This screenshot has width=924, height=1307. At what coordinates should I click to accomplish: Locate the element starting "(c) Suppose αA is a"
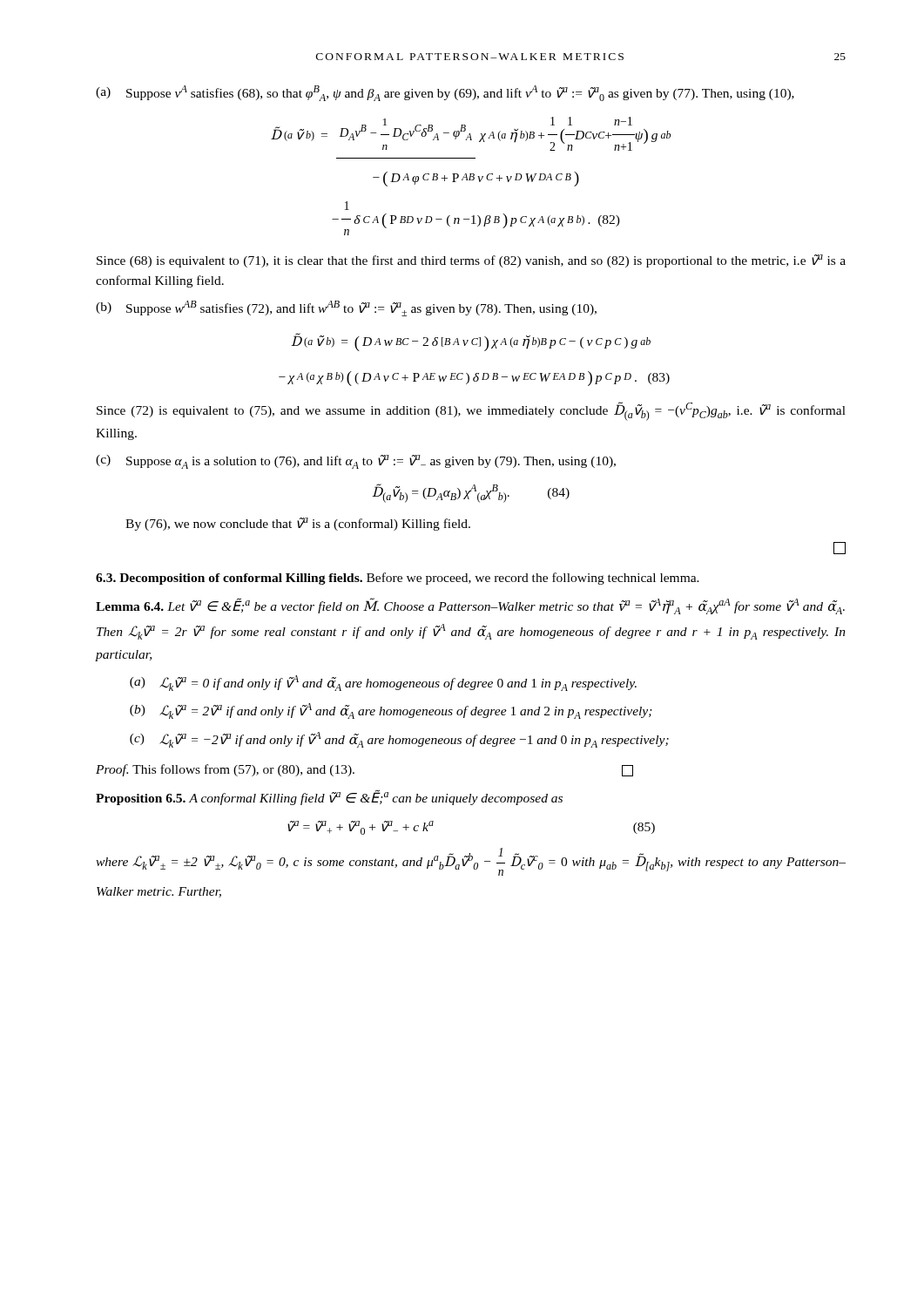[x=471, y=461]
